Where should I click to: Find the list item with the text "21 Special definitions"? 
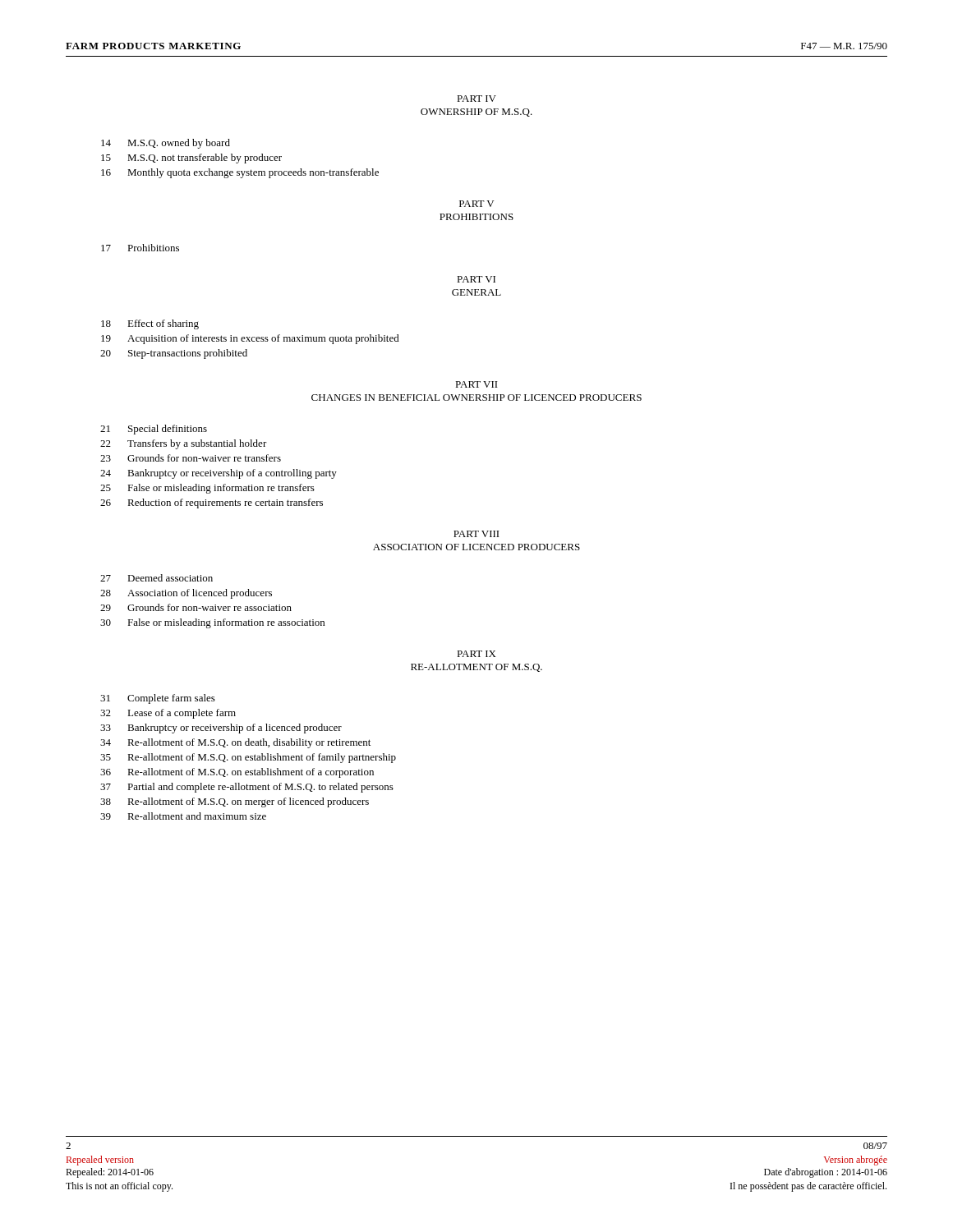[x=154, y=430]
